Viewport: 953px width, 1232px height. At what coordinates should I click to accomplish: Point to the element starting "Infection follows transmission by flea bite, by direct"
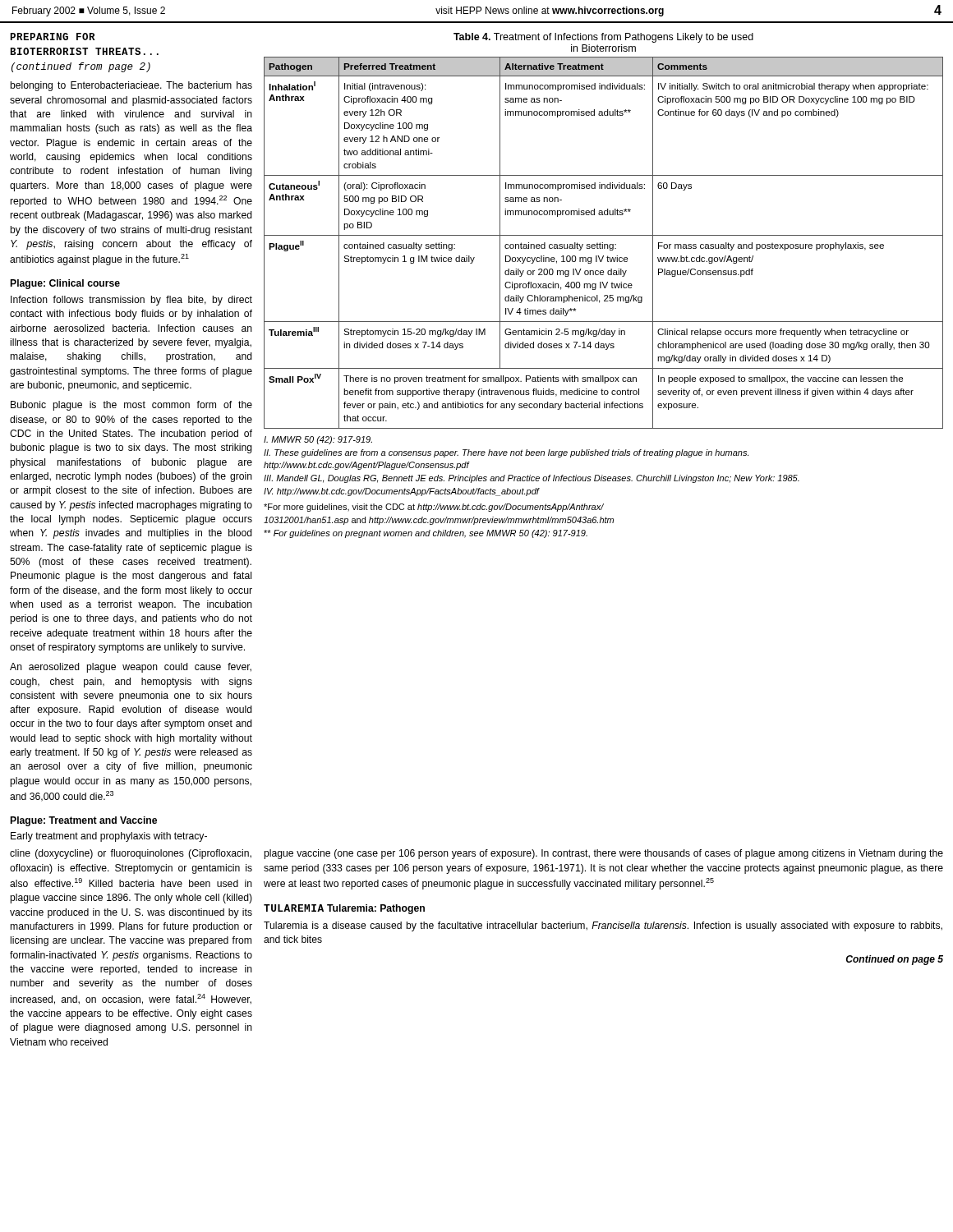pyautogui.click(x=131, y=342)
